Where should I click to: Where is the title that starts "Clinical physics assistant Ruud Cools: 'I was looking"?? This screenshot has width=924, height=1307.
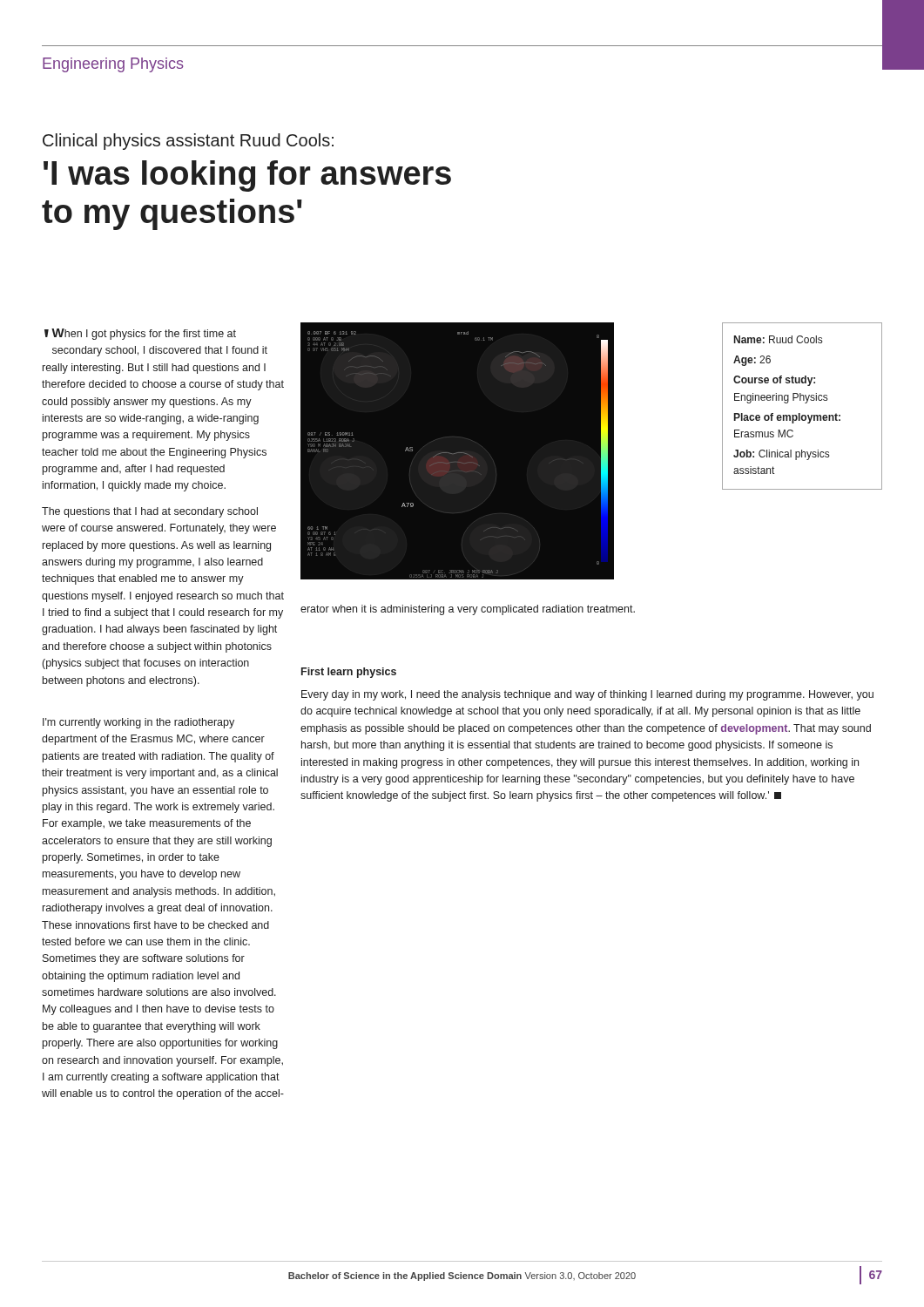point(462,180)
